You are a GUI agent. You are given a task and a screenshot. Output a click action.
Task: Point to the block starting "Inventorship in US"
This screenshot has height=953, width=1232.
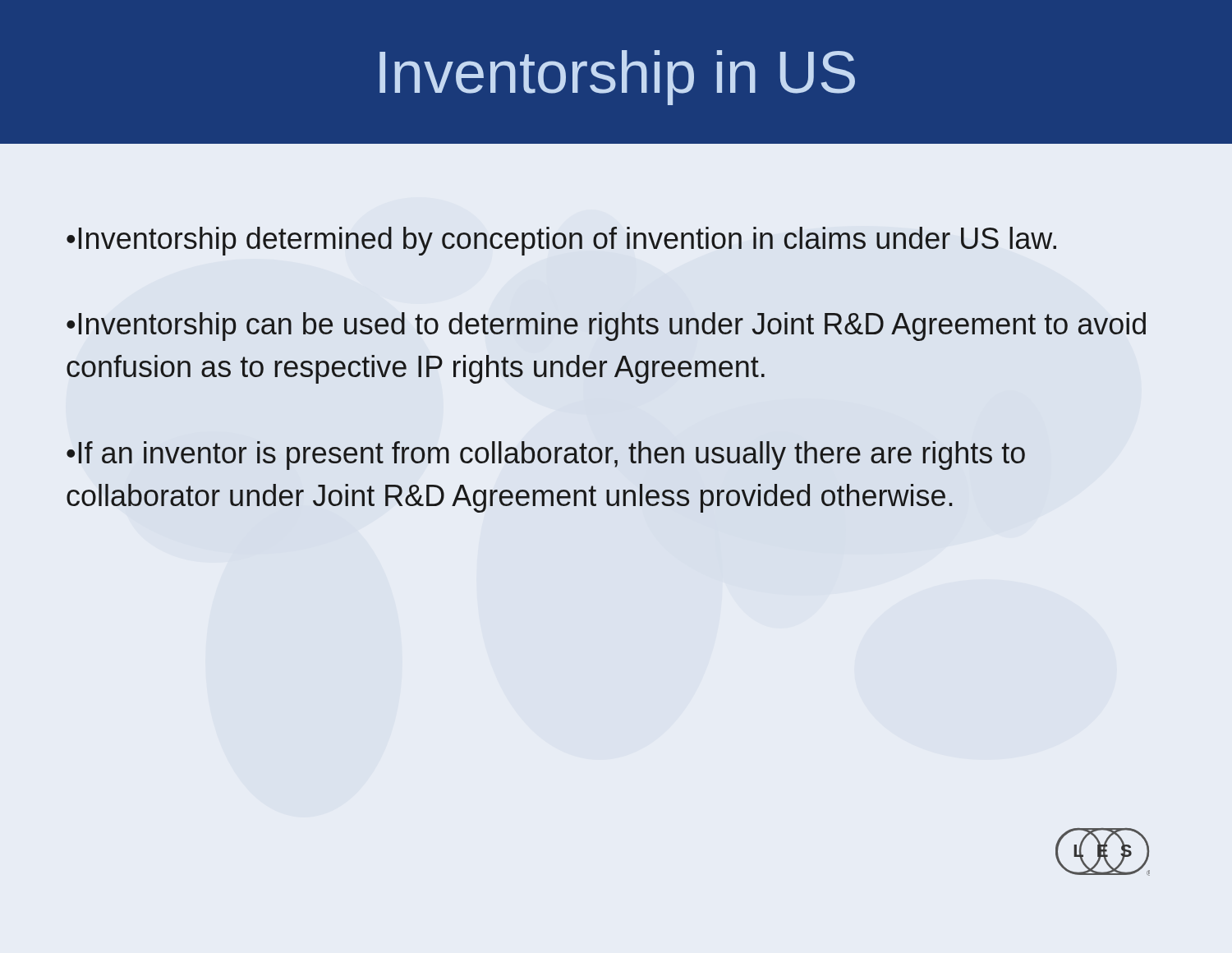click(616, 72)
